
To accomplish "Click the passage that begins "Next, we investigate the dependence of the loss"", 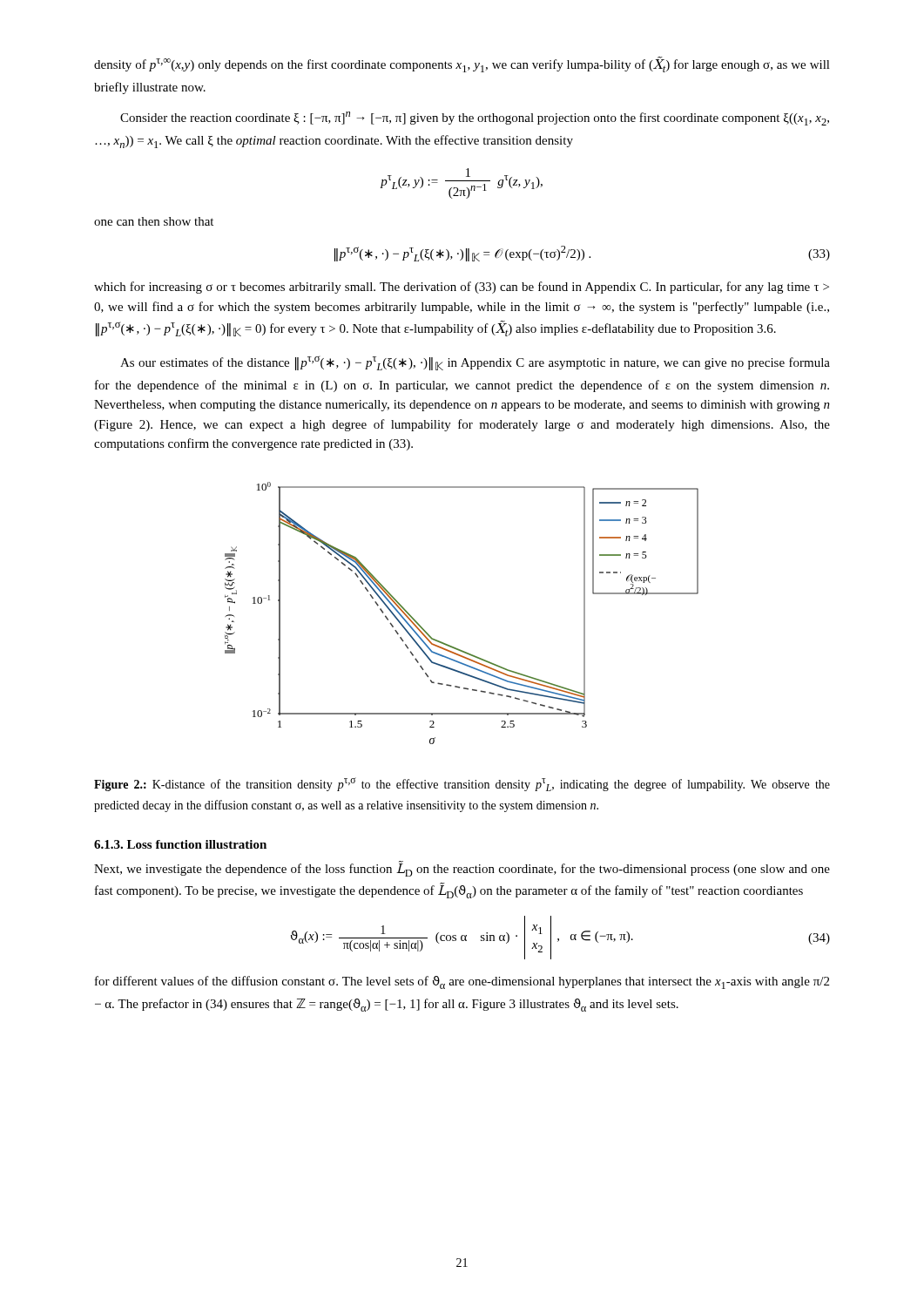I will tap(462, 881).
